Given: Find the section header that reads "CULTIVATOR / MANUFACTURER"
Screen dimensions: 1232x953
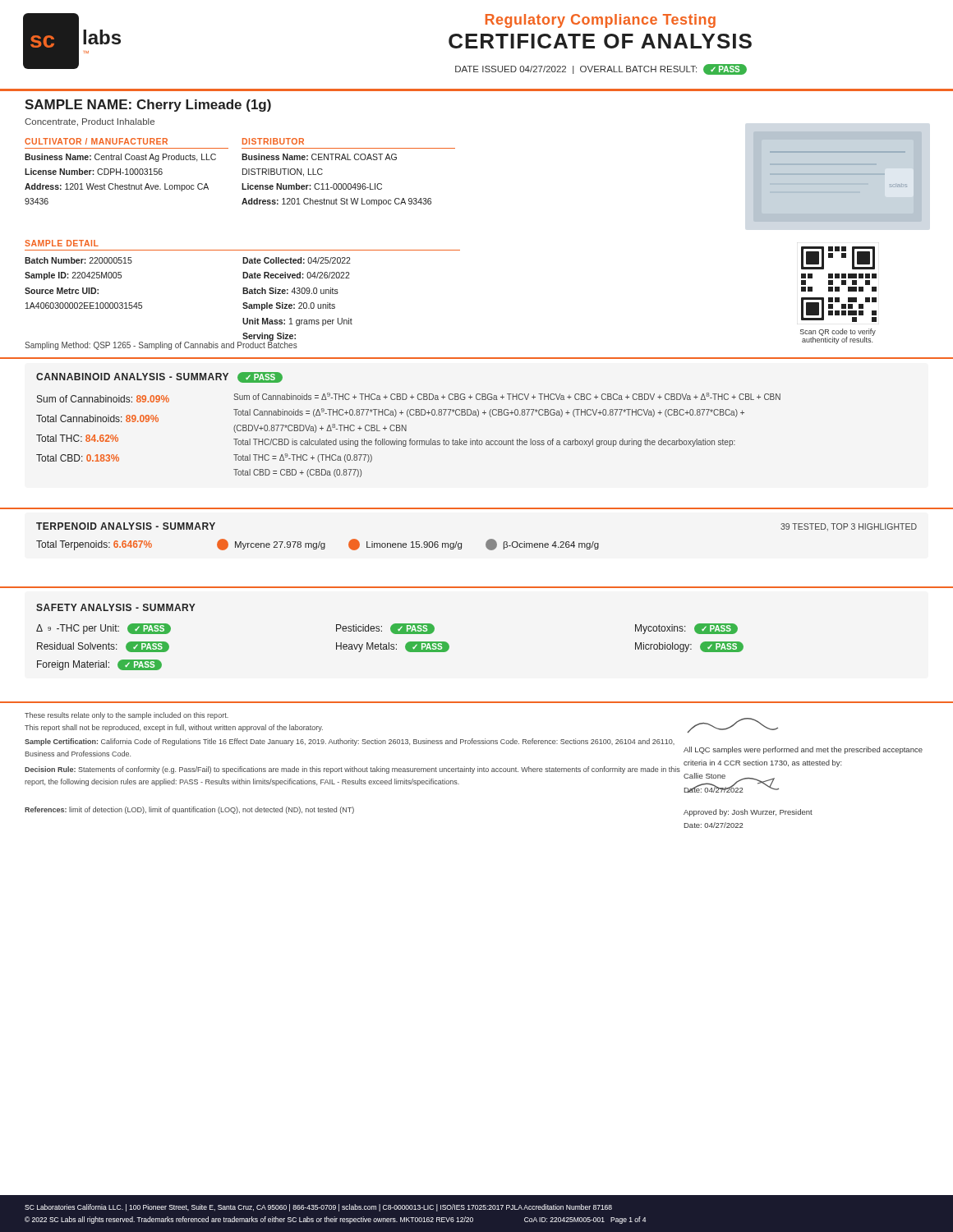Looking at the screenshot, I should click(127, 143).
